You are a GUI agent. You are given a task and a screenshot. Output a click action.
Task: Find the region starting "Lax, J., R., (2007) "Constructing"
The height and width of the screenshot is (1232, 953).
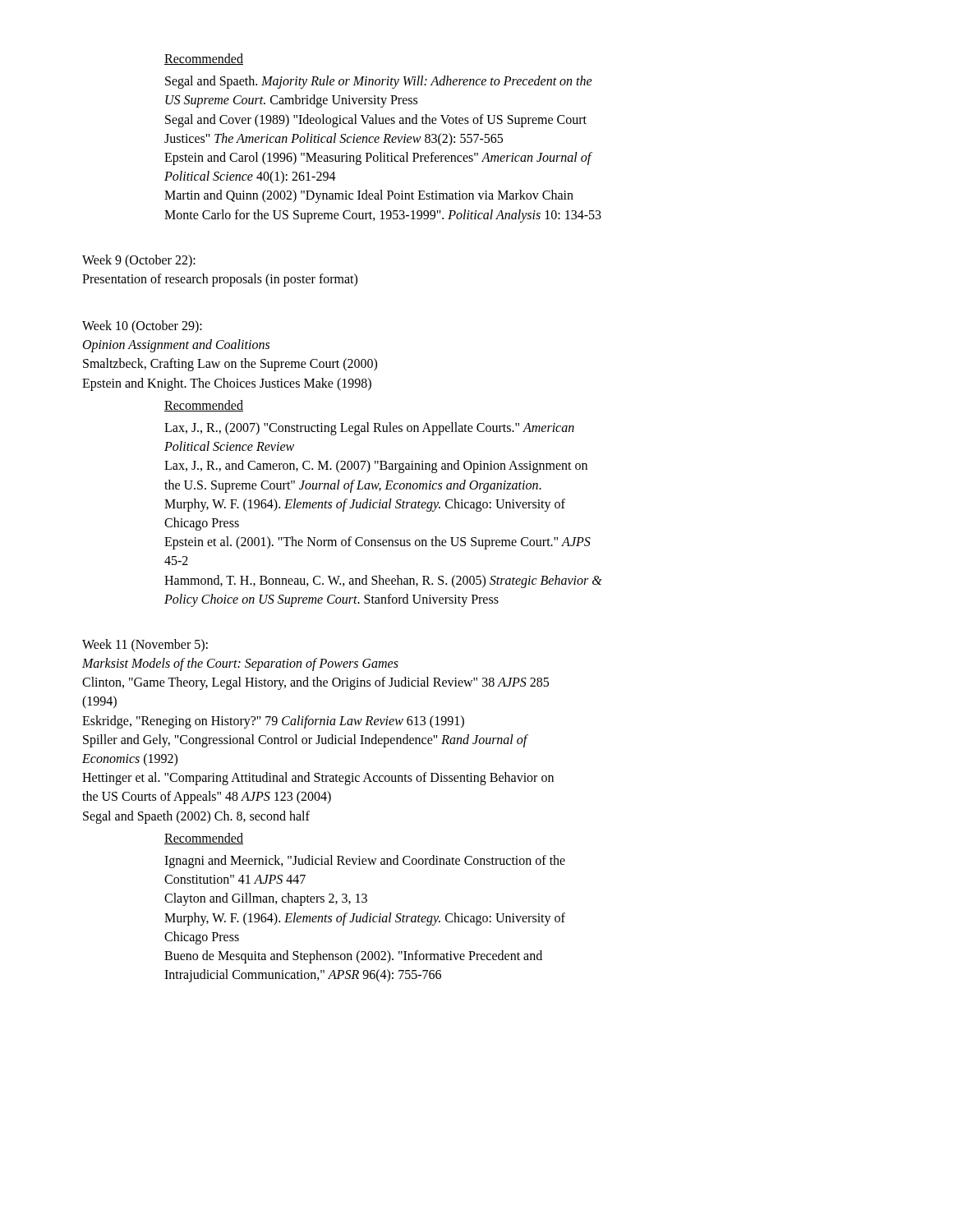(x=518, y=513)
